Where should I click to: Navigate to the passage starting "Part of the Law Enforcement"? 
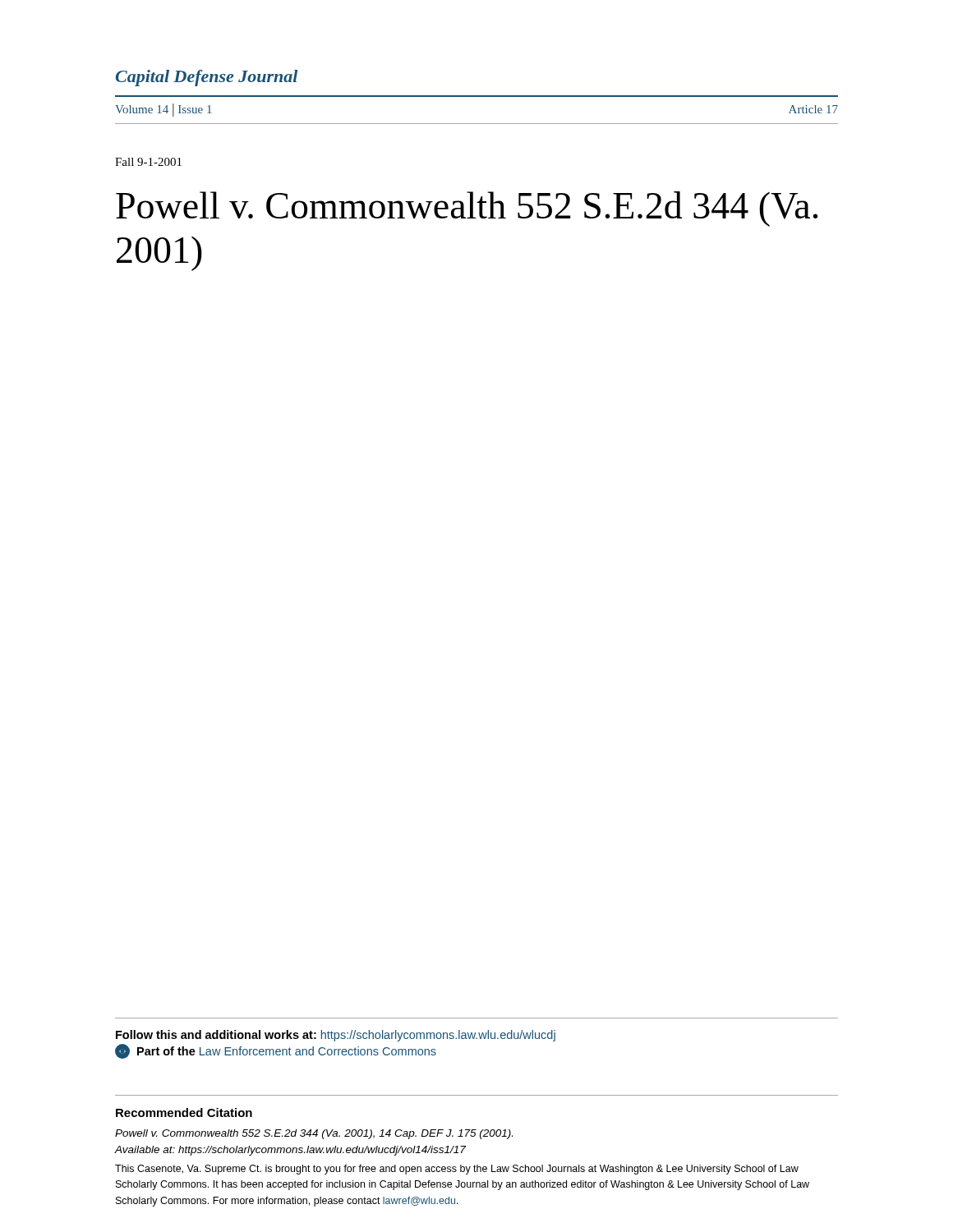pos(276,1052)
